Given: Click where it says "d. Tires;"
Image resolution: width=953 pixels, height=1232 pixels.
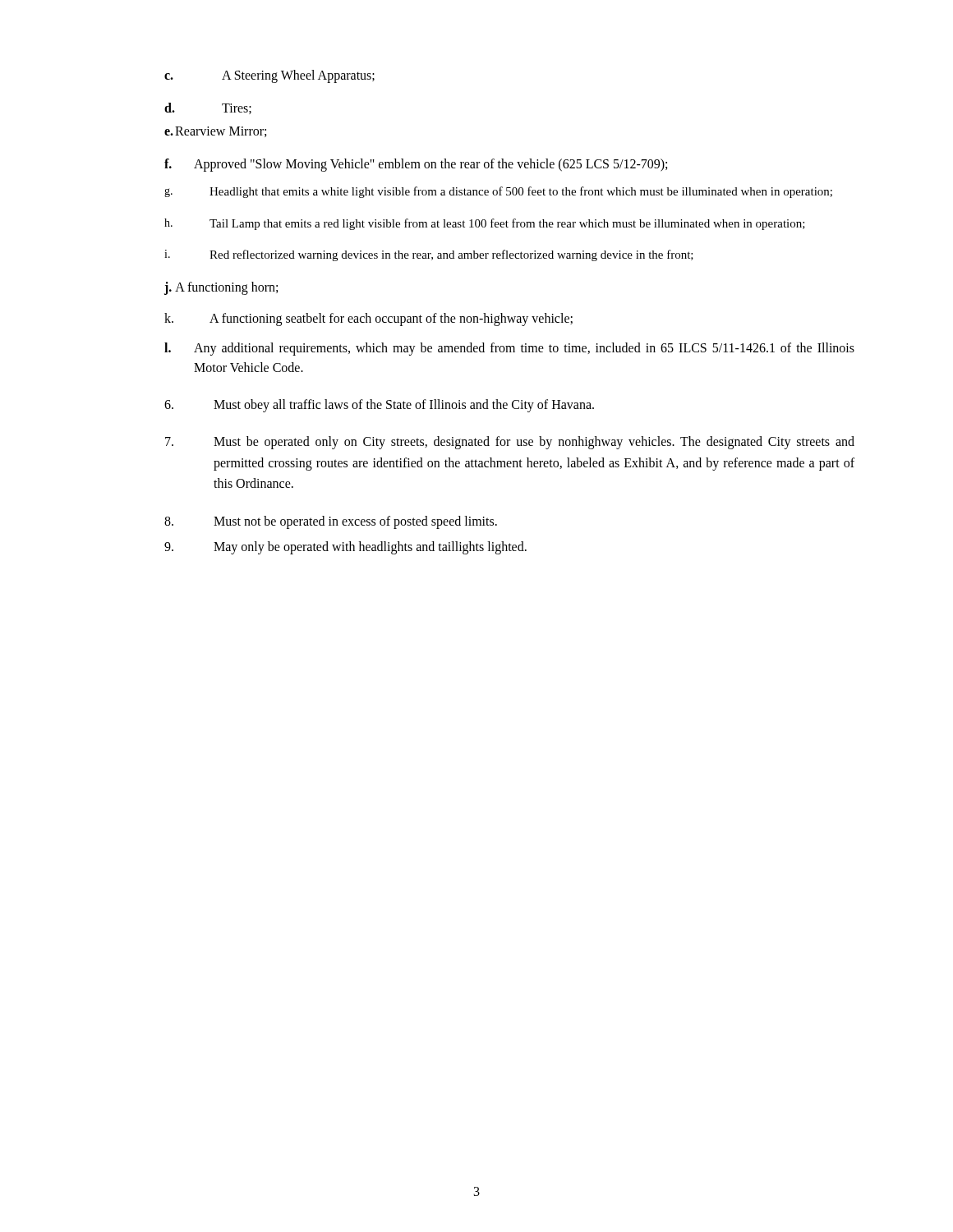Looking at the screenshot, I should [170, 108].
